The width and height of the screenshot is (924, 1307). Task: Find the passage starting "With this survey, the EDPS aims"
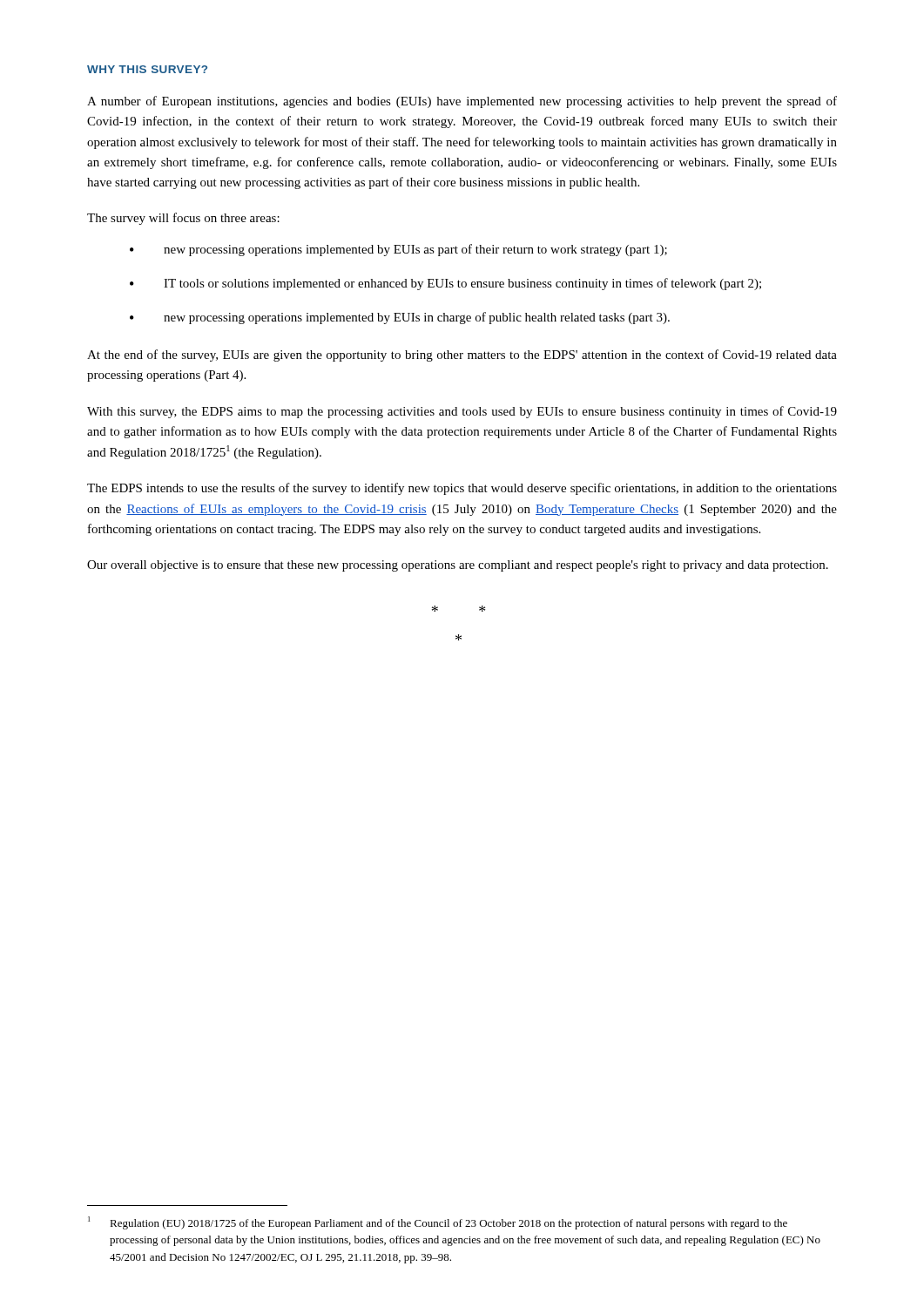[x=462, y=432]
